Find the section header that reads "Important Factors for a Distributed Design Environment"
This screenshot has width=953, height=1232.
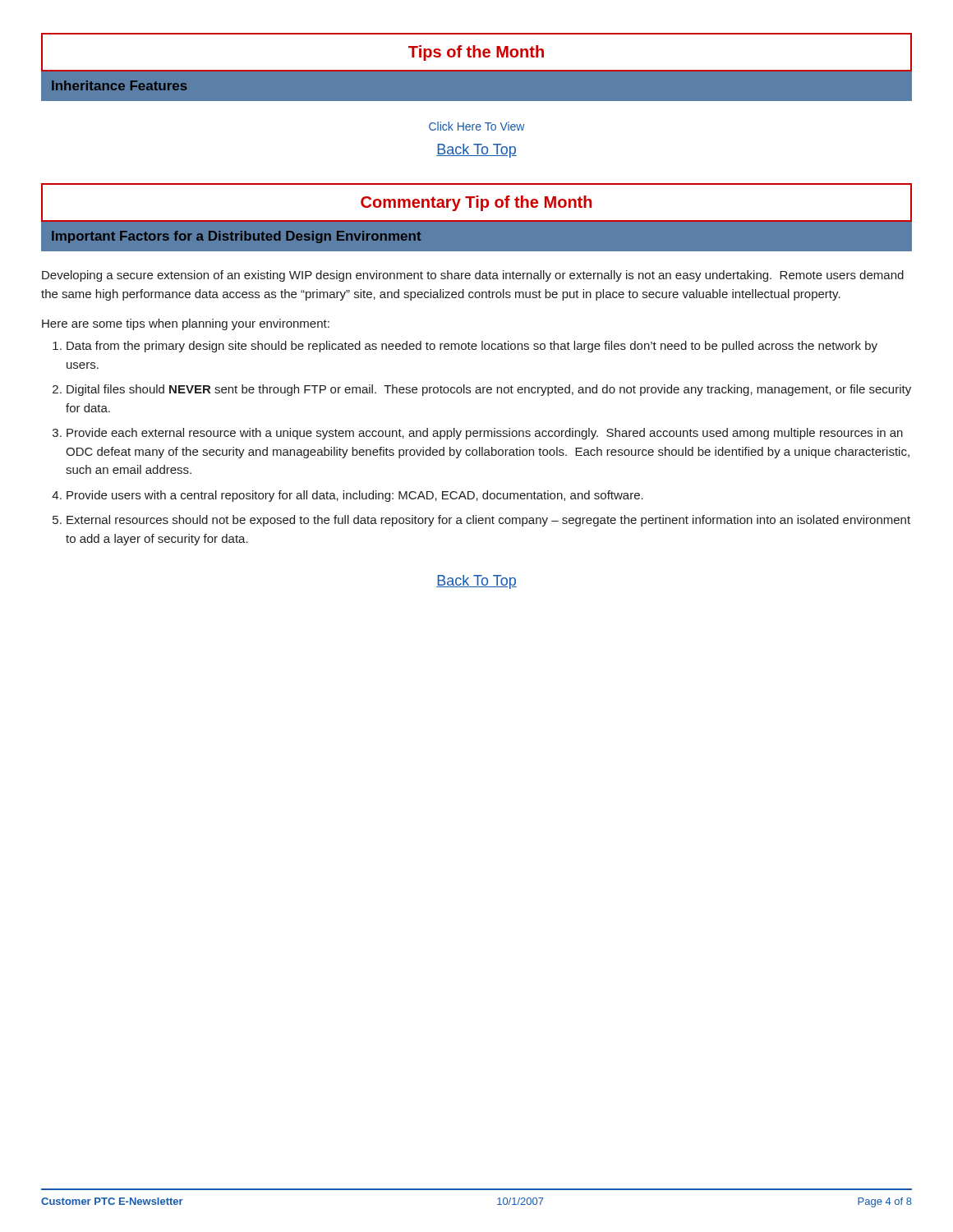(x=476, y=237)
